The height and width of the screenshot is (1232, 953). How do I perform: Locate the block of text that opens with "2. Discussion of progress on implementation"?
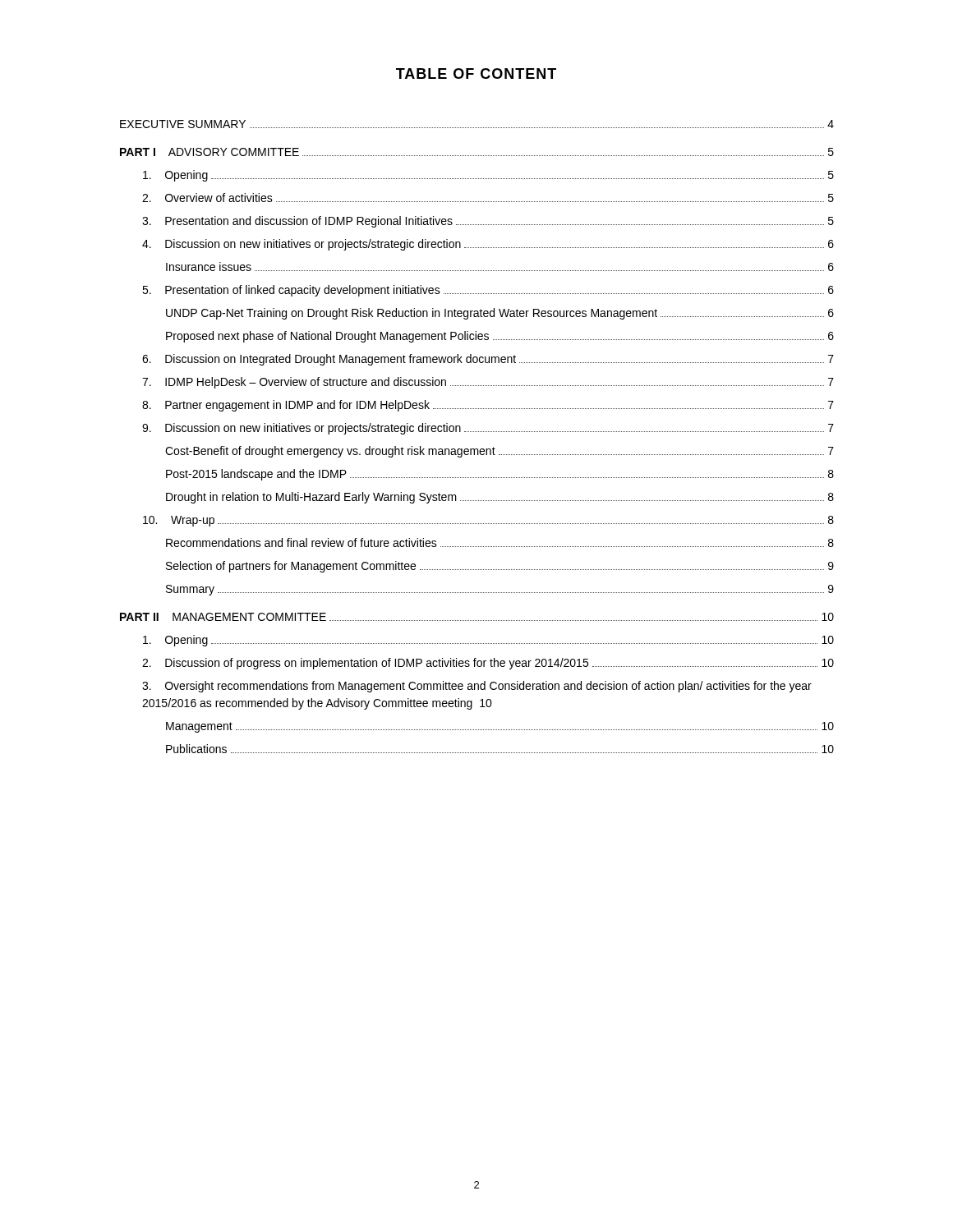488,663
